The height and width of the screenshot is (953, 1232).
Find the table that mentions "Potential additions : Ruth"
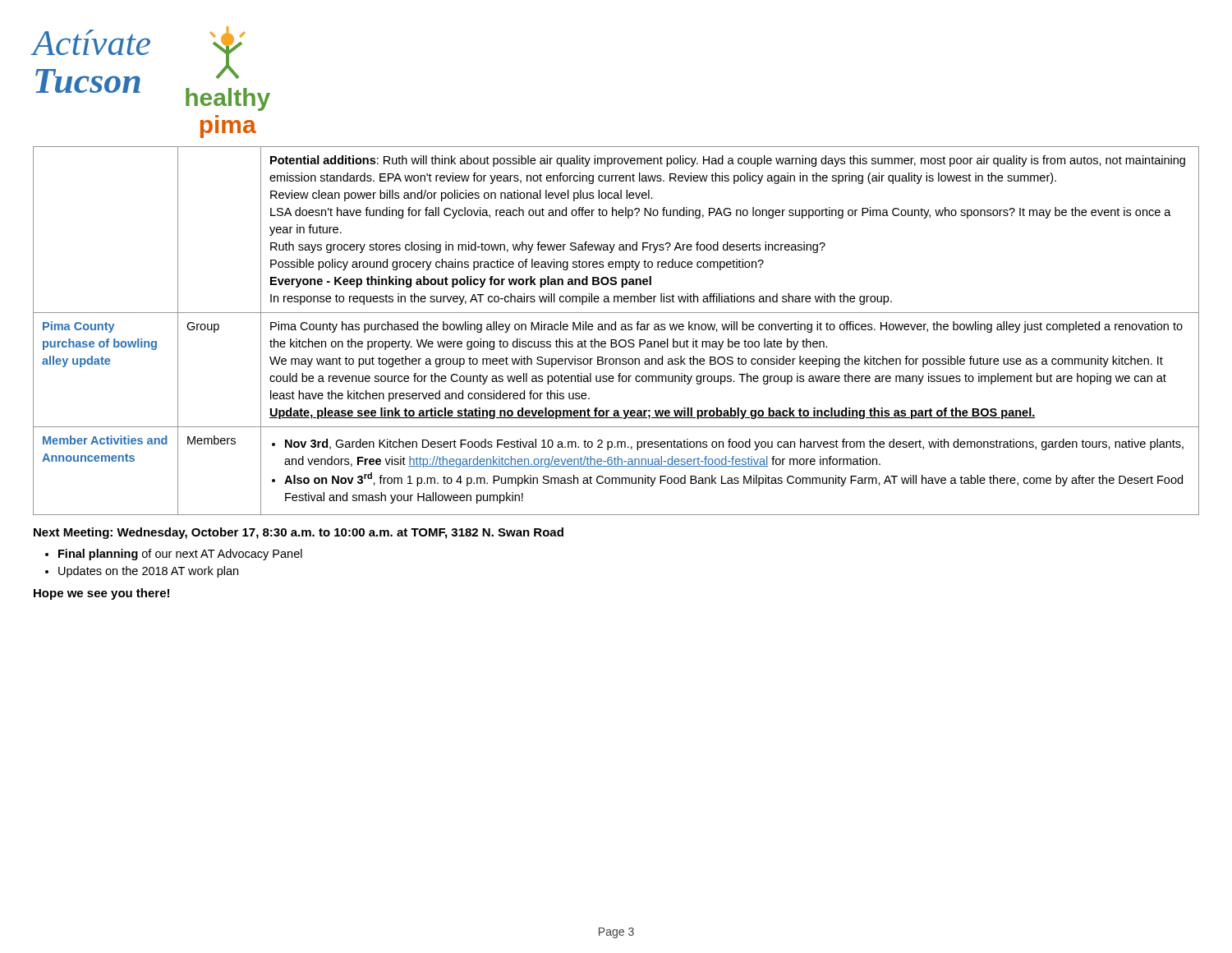[x=616, y=331]
